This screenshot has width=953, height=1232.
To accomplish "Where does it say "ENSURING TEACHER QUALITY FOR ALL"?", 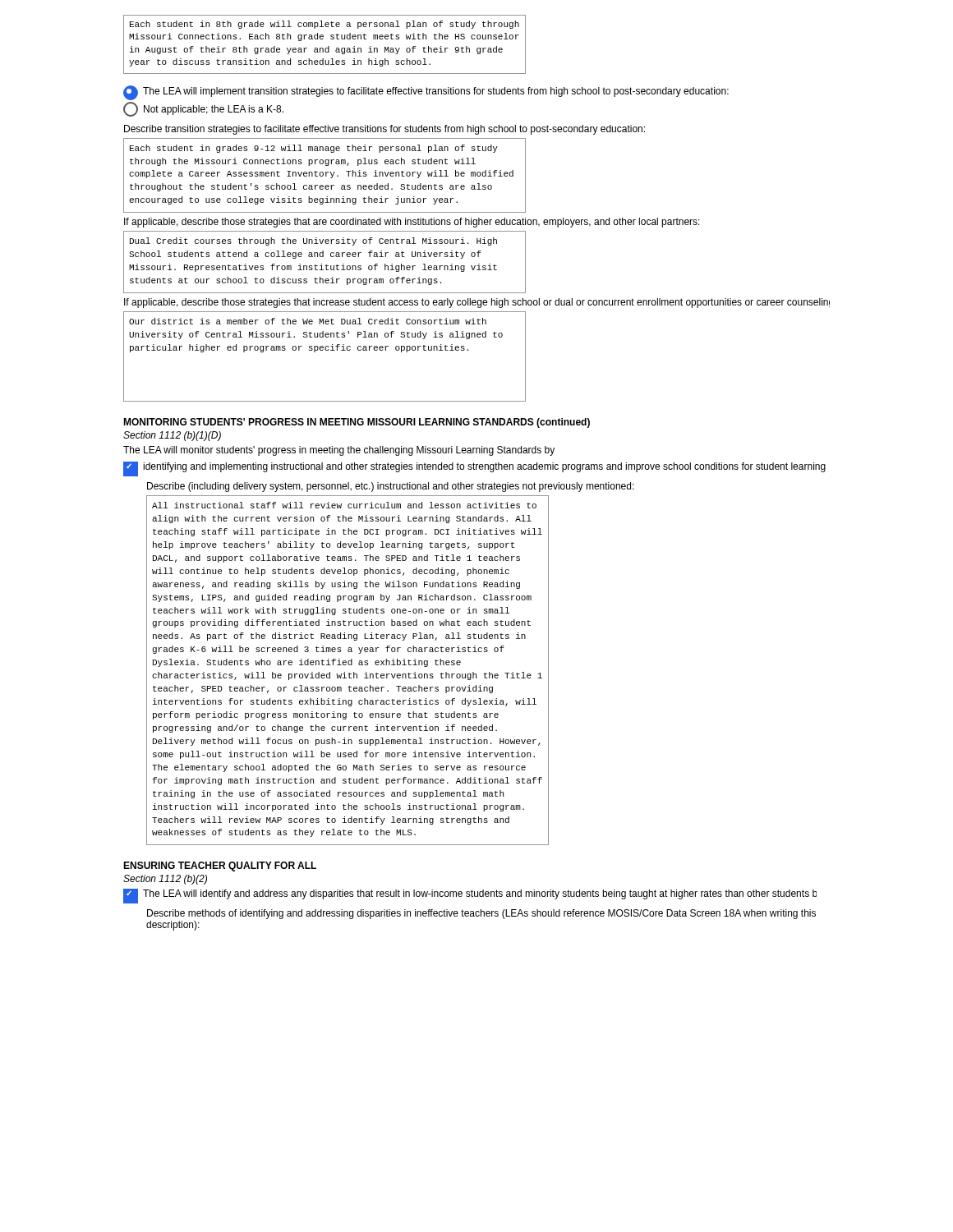I will pyautogui.click(x=220, y=866).
